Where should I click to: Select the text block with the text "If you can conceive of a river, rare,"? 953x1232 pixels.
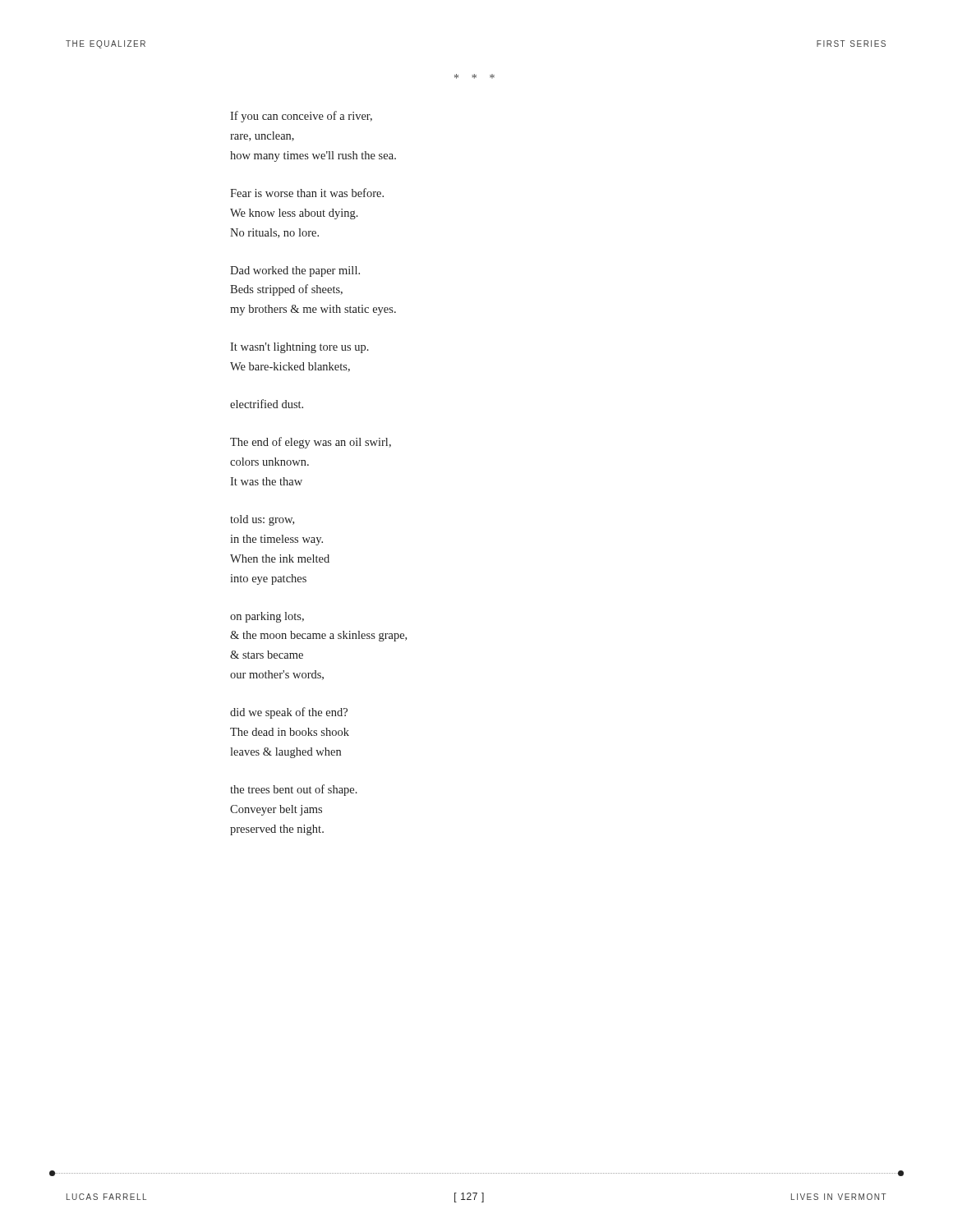coord(301,117)
